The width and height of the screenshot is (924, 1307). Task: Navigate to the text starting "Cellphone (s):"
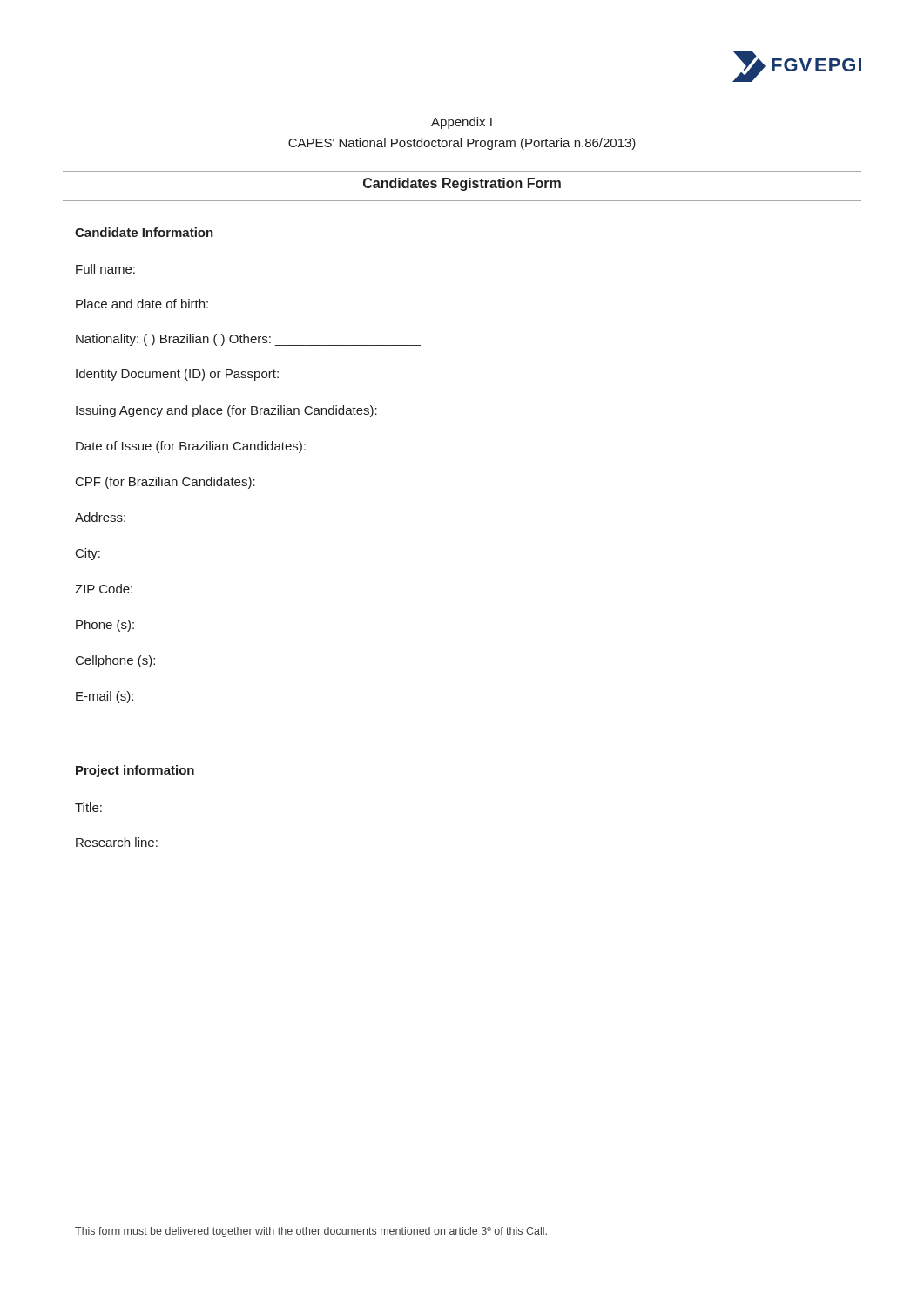coord(116,660)
